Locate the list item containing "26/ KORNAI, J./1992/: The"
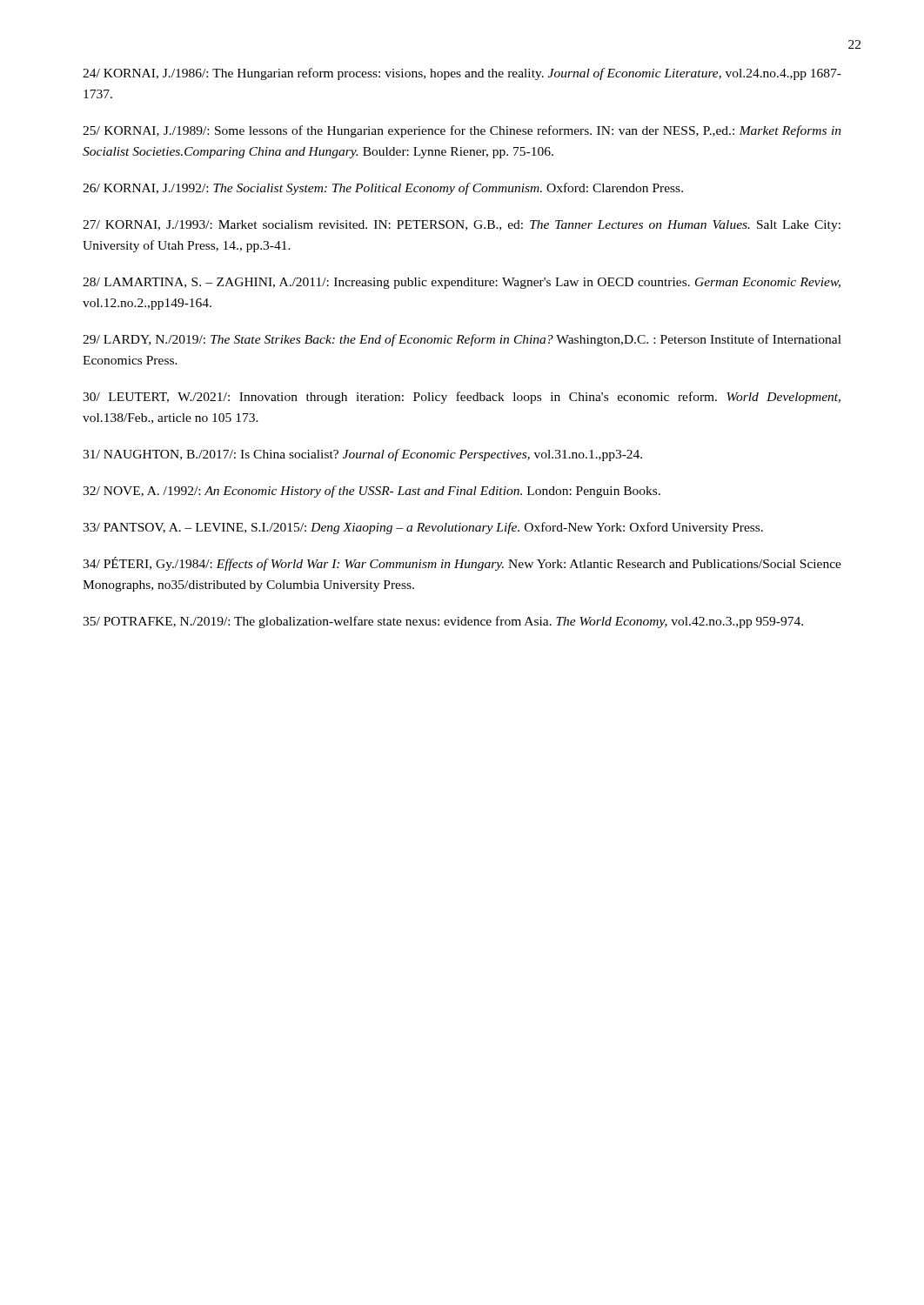924x1305 pixels. 383,188
